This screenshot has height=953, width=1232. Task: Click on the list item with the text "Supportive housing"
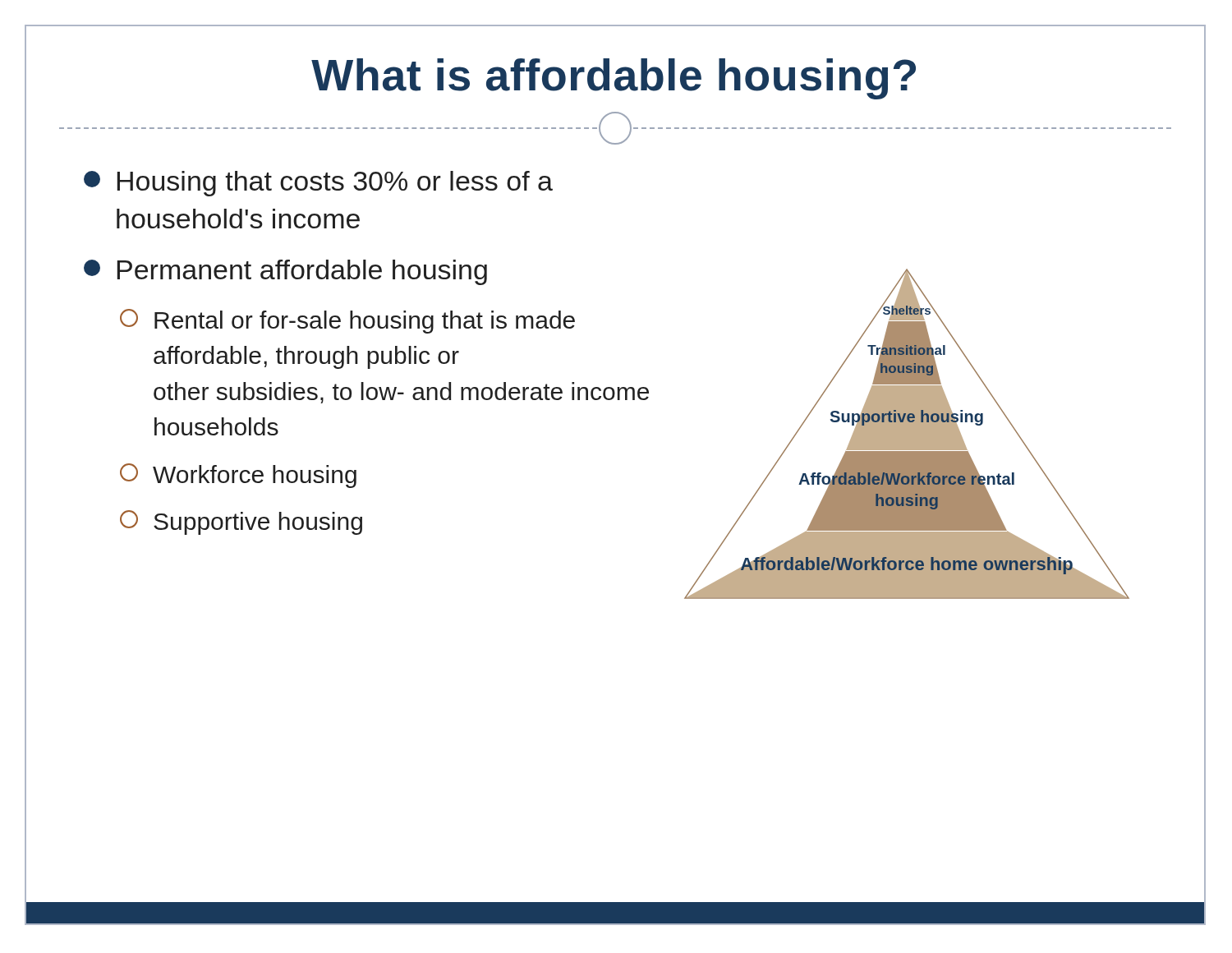click(242, 522)
